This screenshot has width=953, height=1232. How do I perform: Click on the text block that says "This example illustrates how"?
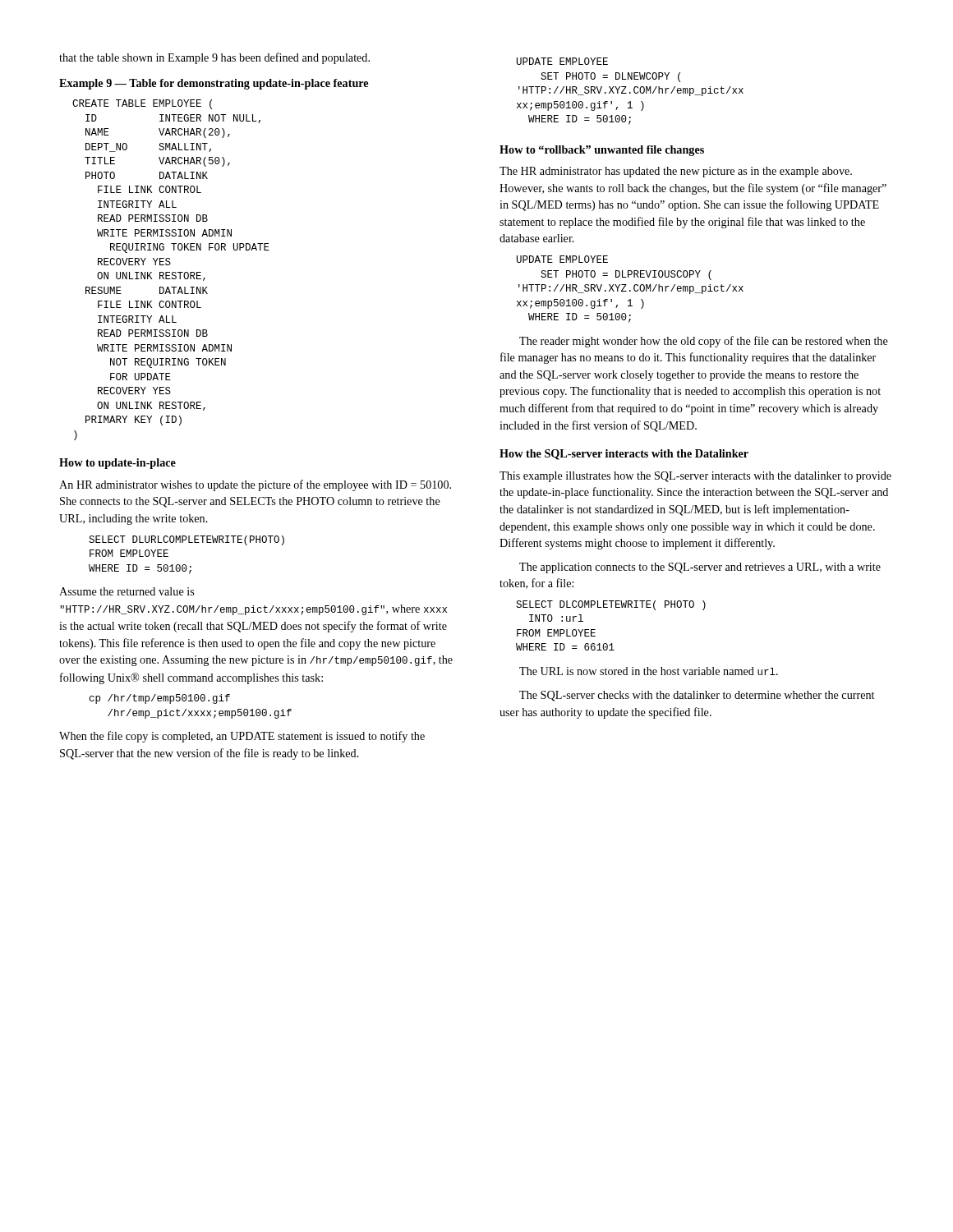coord(695,509)
